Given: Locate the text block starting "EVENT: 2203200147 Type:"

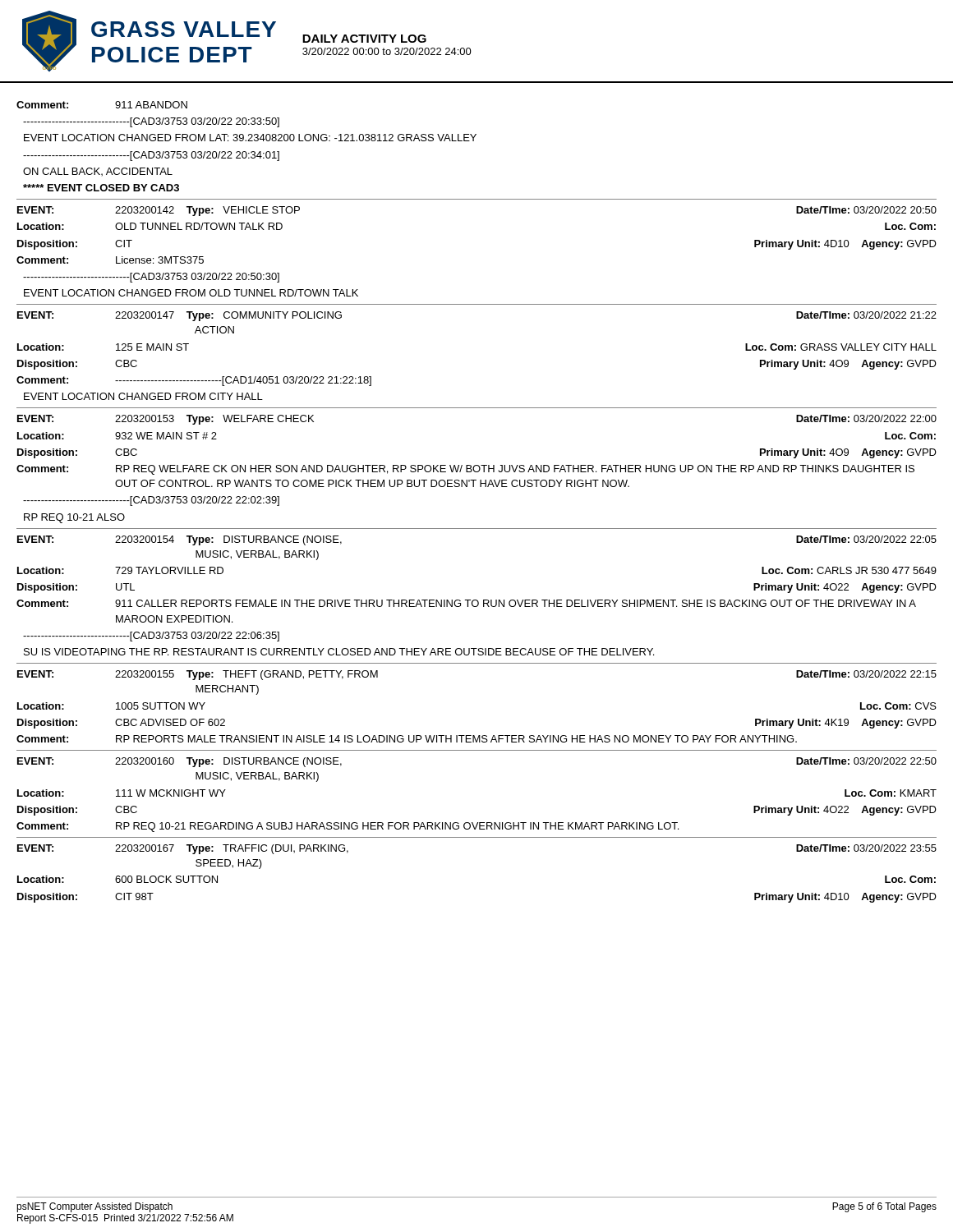Looking at the screenshot, I should pos(34,316).
